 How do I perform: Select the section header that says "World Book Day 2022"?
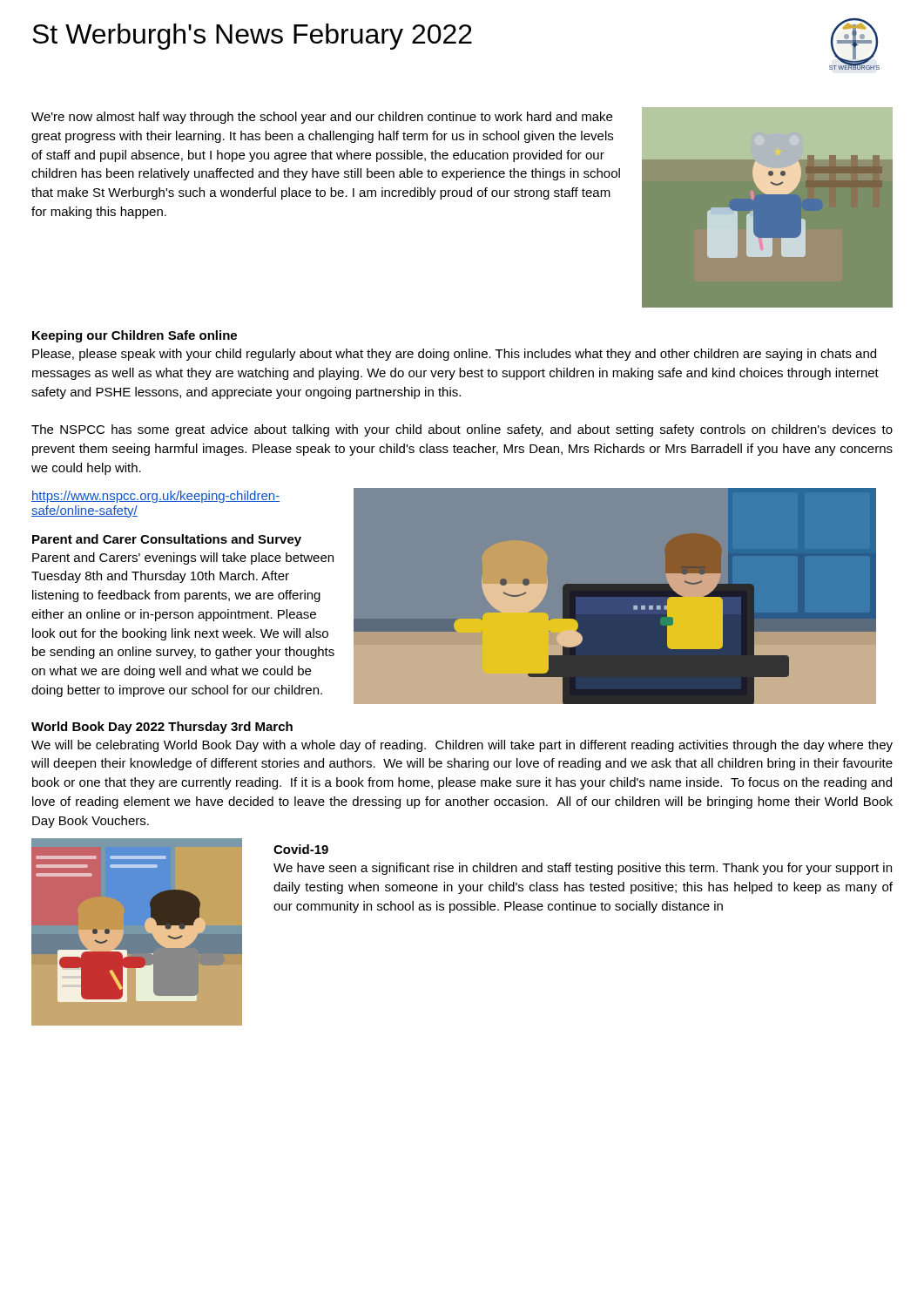[x=162, y=726]
